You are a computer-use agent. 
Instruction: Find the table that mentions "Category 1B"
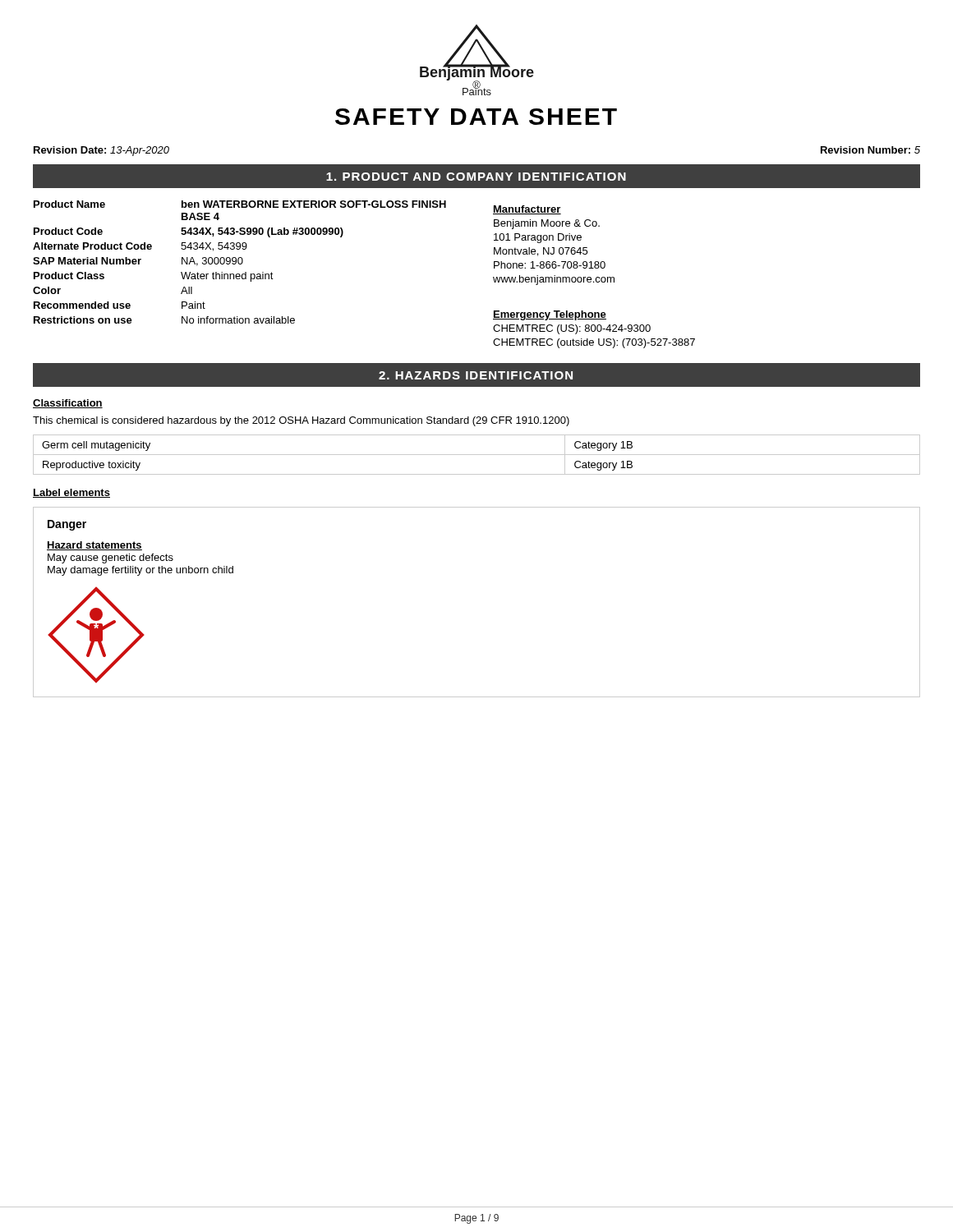[476, 455]
